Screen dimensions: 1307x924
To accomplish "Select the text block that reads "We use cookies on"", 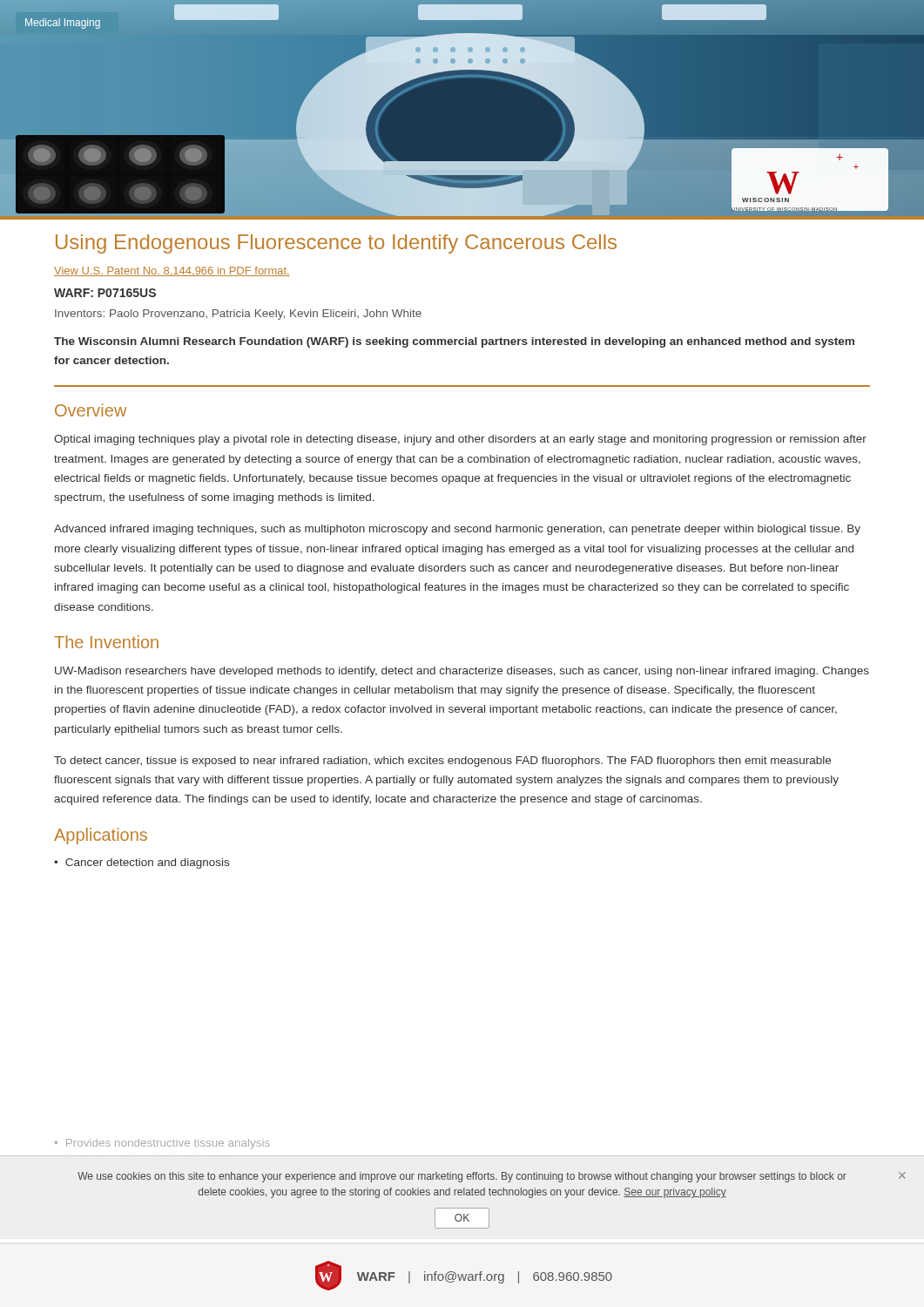I will click(462, 1184).
